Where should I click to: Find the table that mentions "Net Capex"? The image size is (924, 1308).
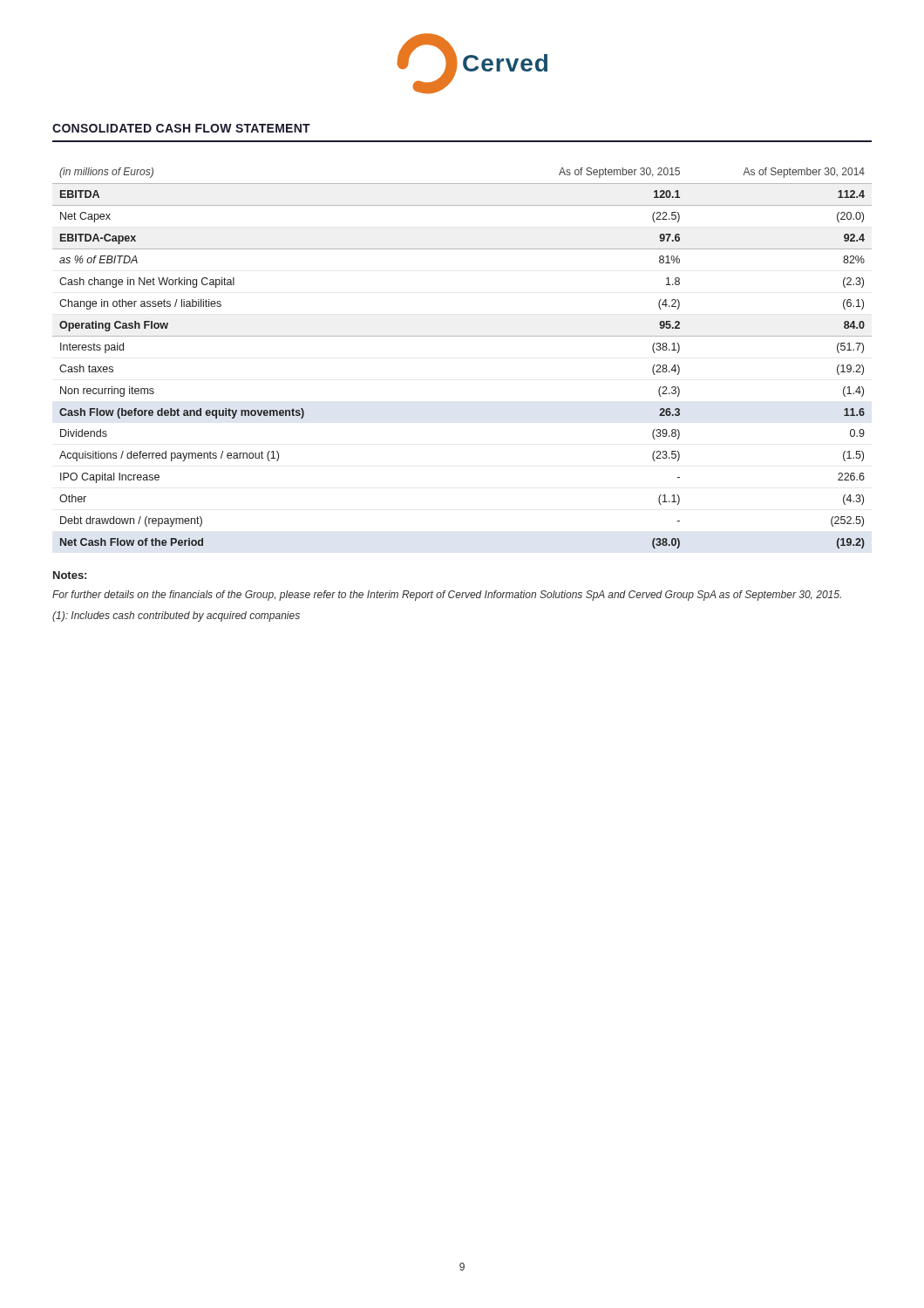point(462,357)
